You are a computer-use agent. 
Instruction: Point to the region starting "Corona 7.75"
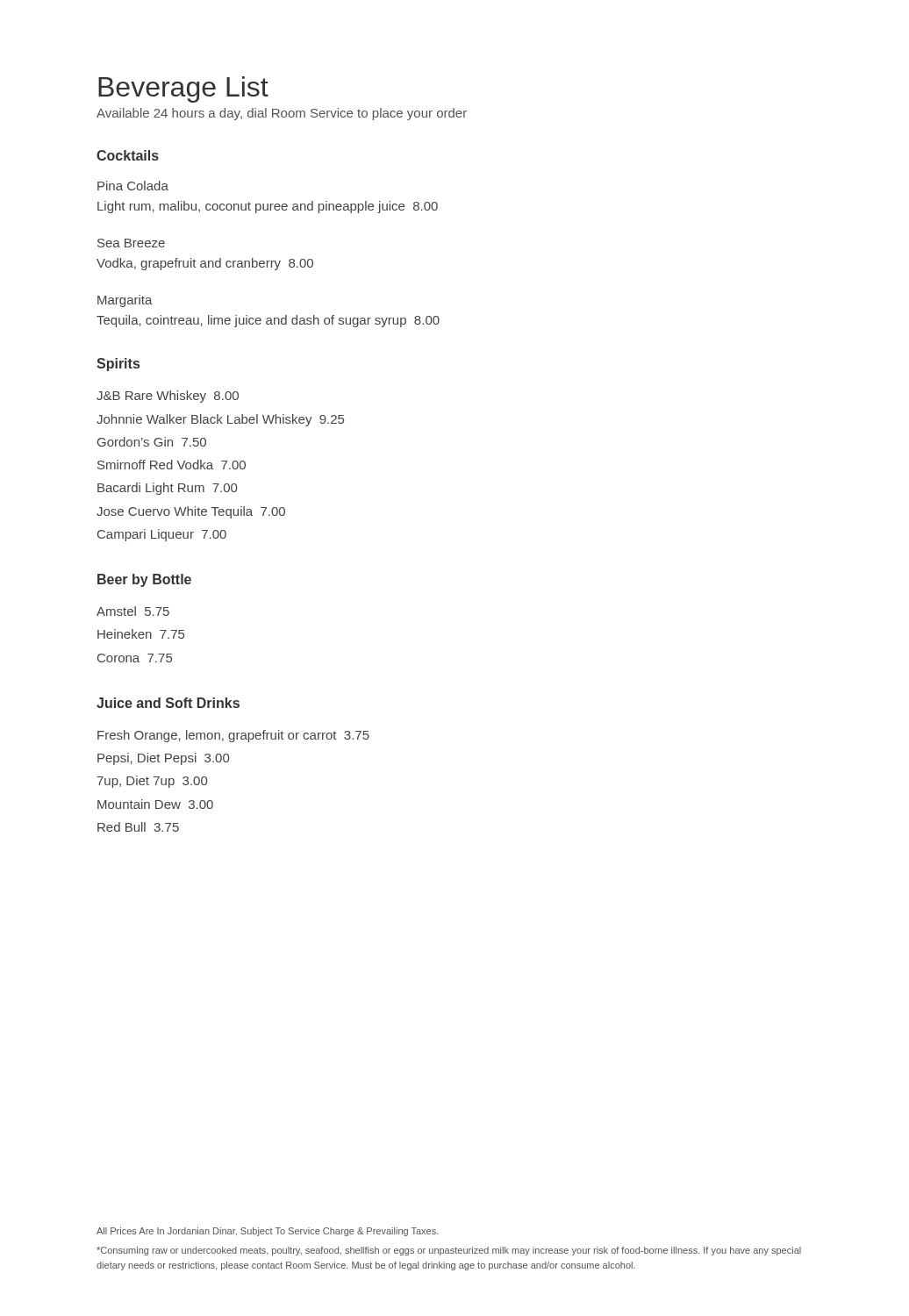[135, 657]
